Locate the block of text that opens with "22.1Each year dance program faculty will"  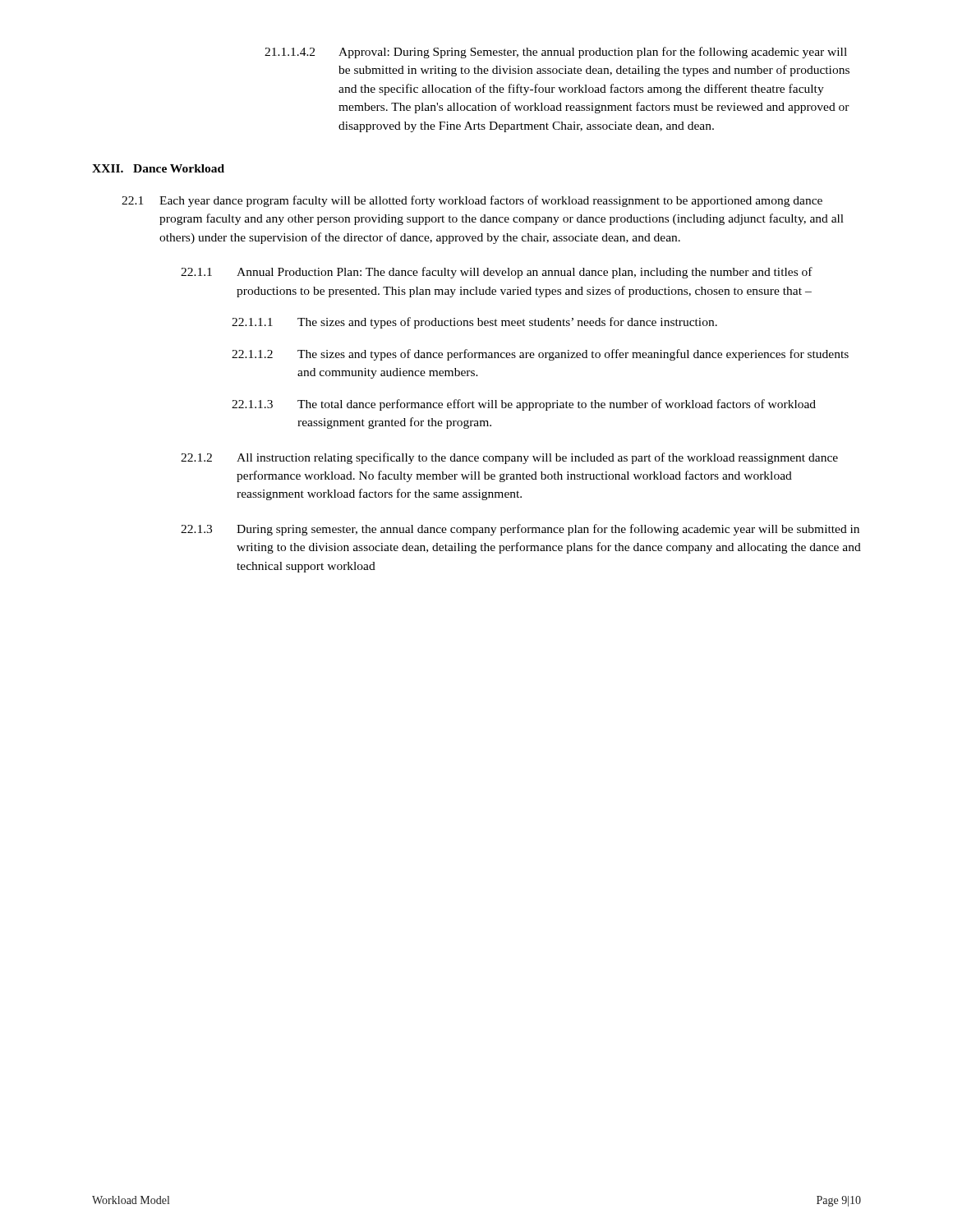(489, 219)
